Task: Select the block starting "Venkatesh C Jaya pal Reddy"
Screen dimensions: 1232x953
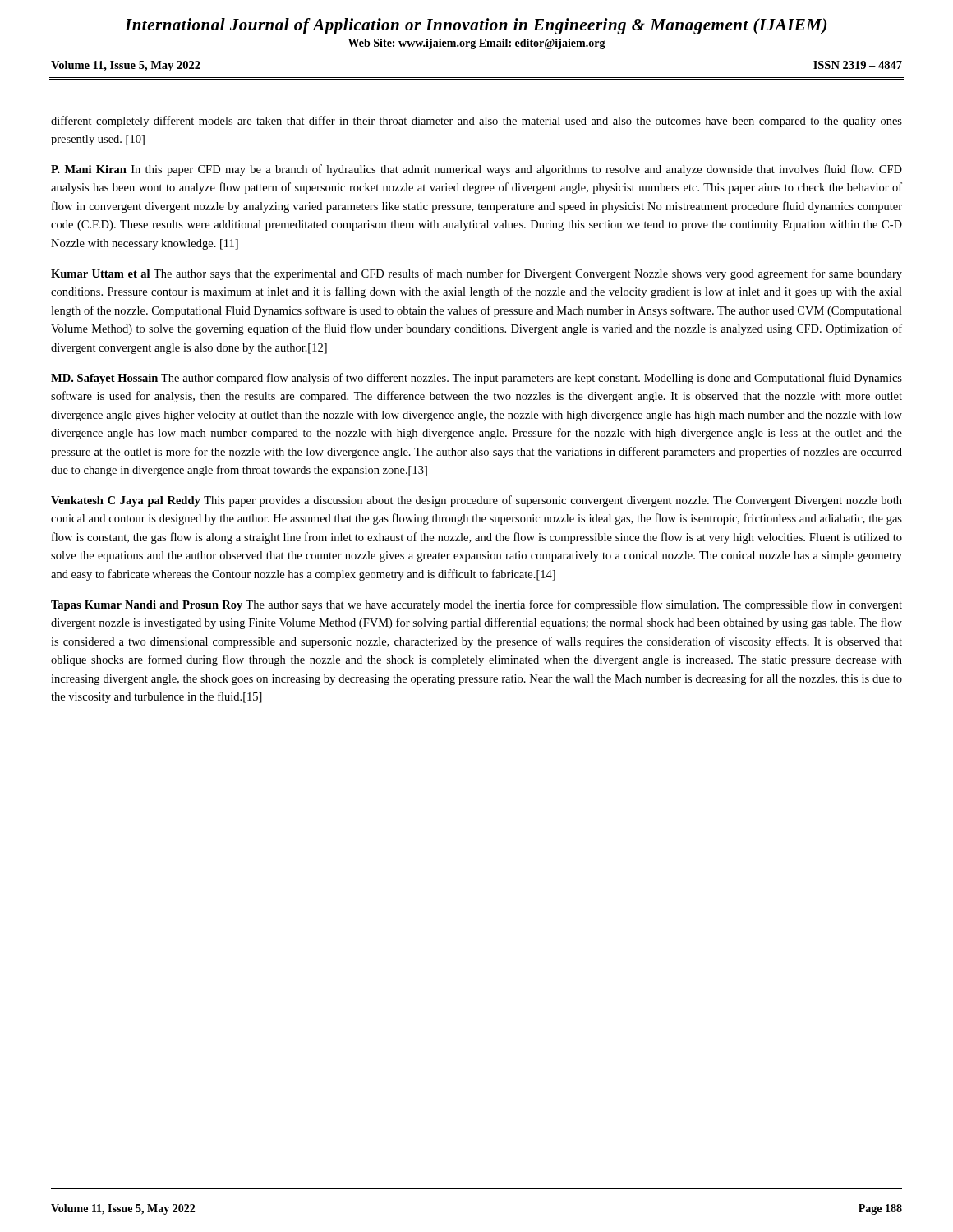Action: tap(476, 537)
